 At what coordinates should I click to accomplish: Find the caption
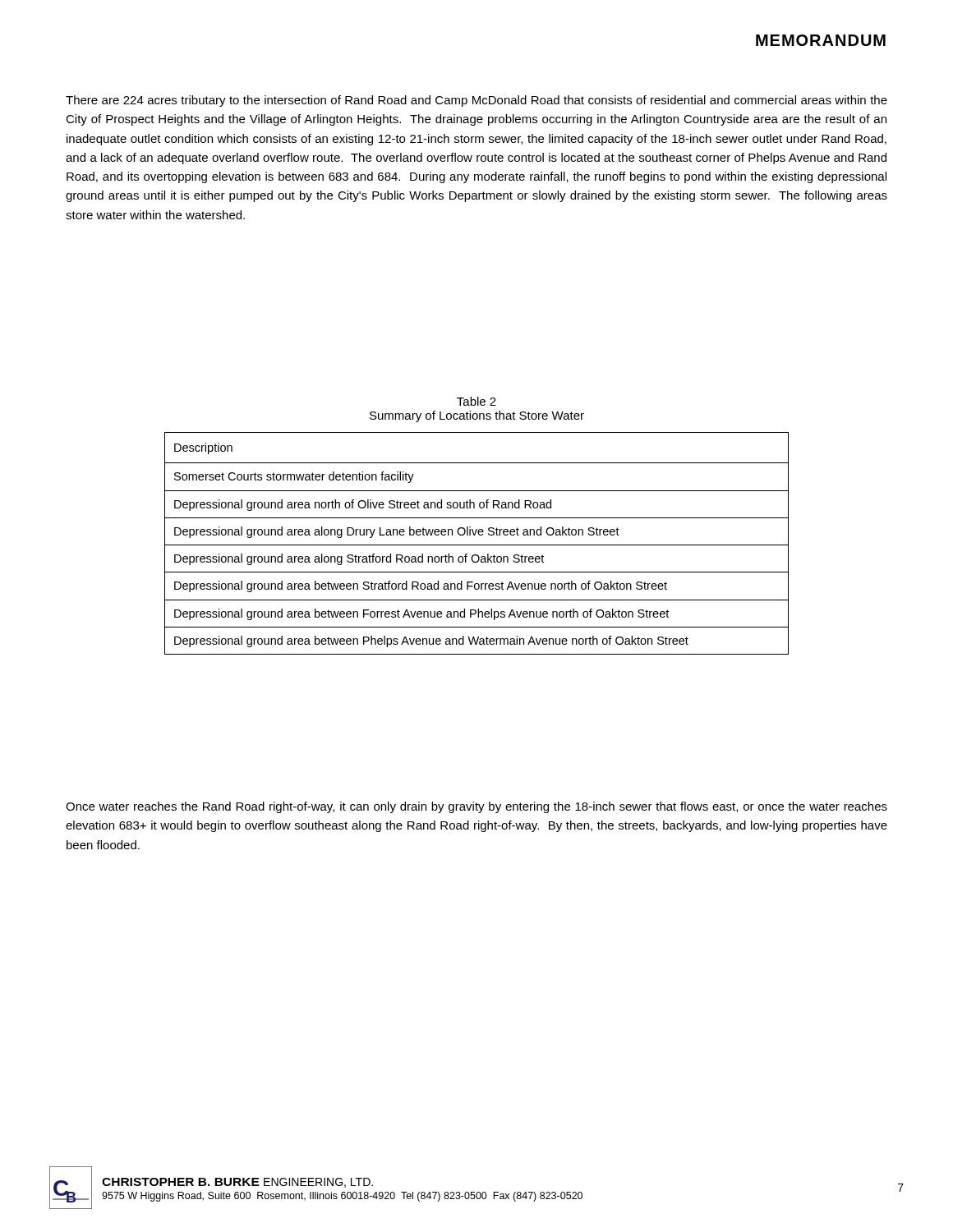pos(476,408)
